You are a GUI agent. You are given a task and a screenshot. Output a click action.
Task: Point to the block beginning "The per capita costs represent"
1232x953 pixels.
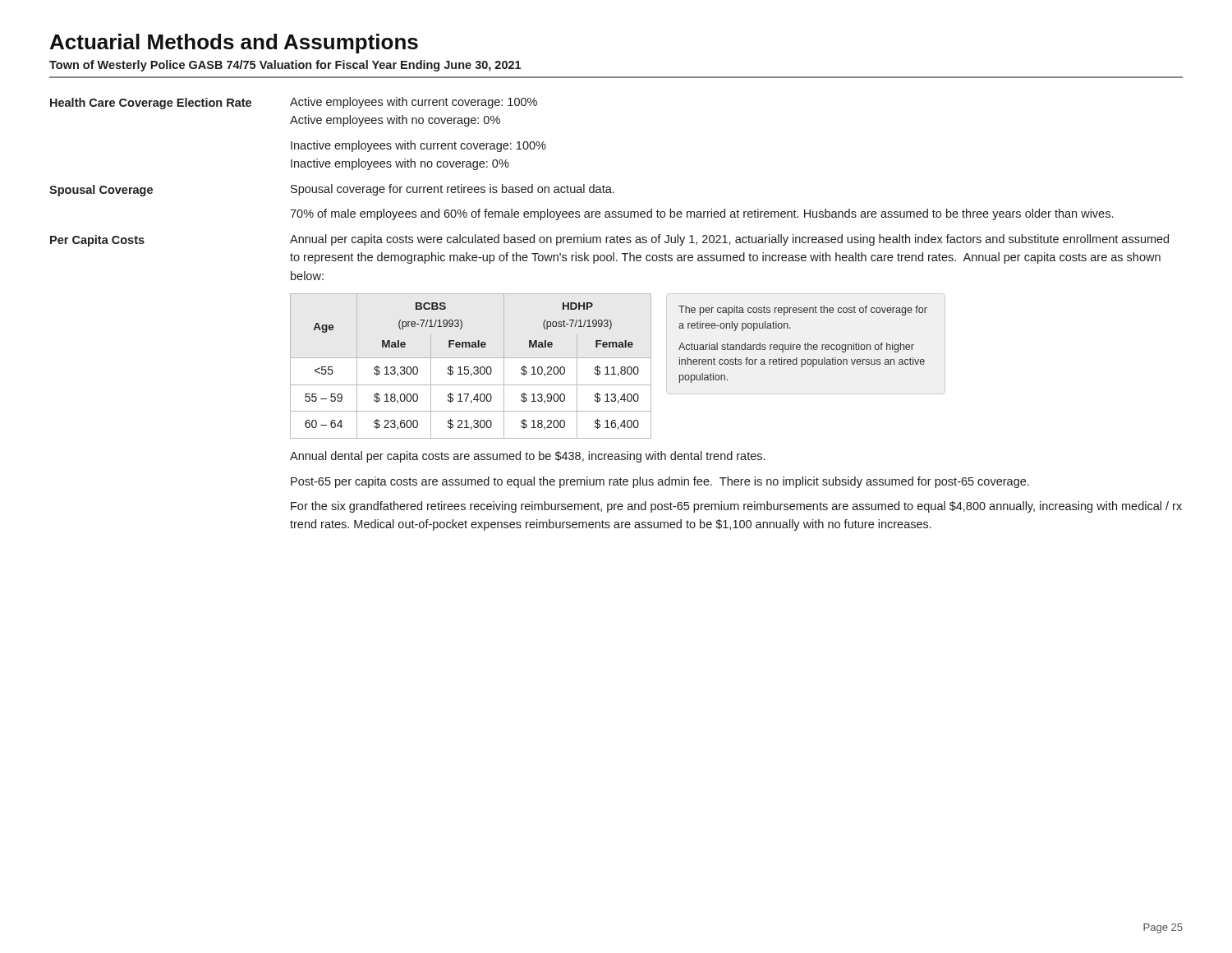(806, 344)
